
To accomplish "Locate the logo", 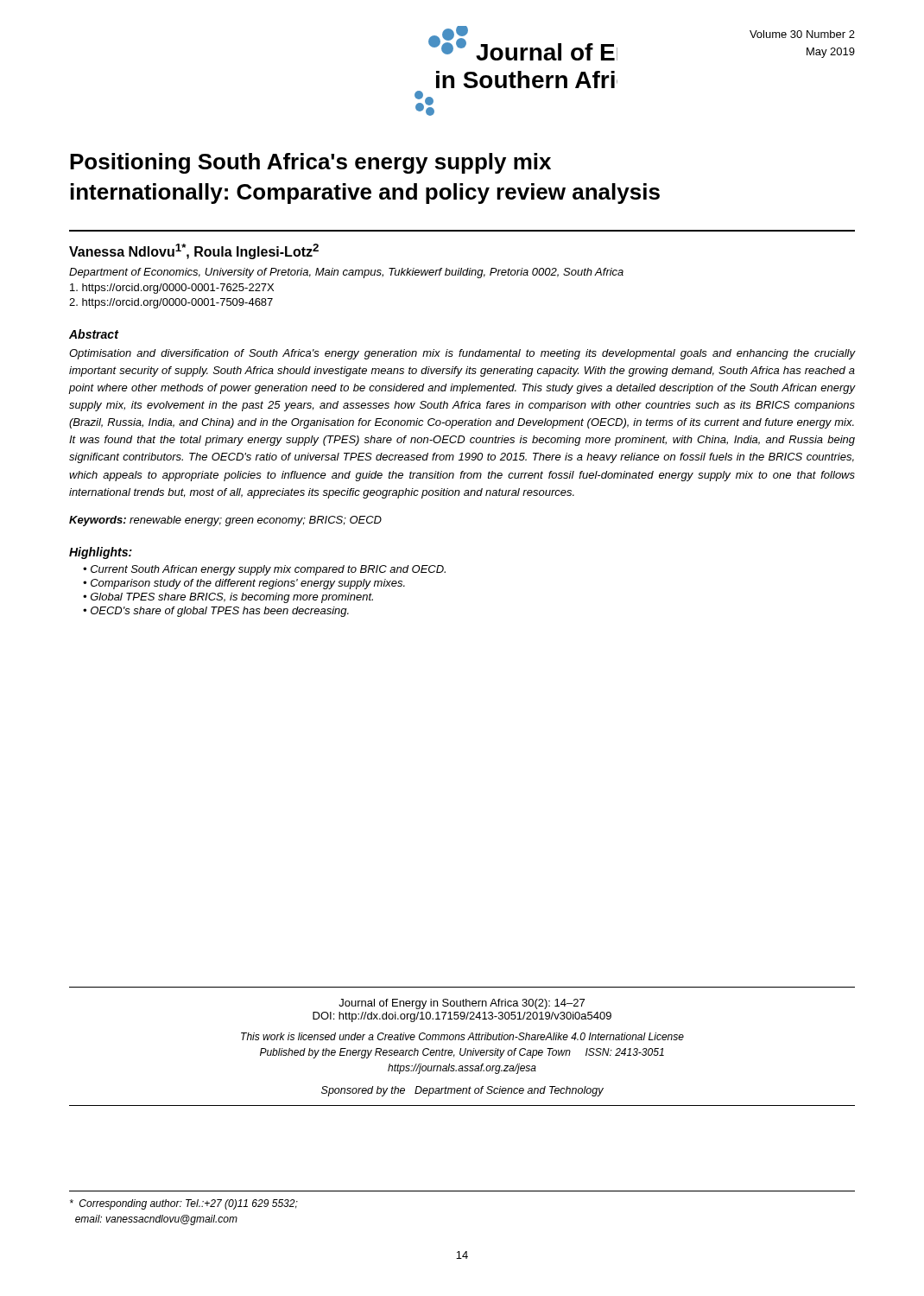I will coord(462,73).
